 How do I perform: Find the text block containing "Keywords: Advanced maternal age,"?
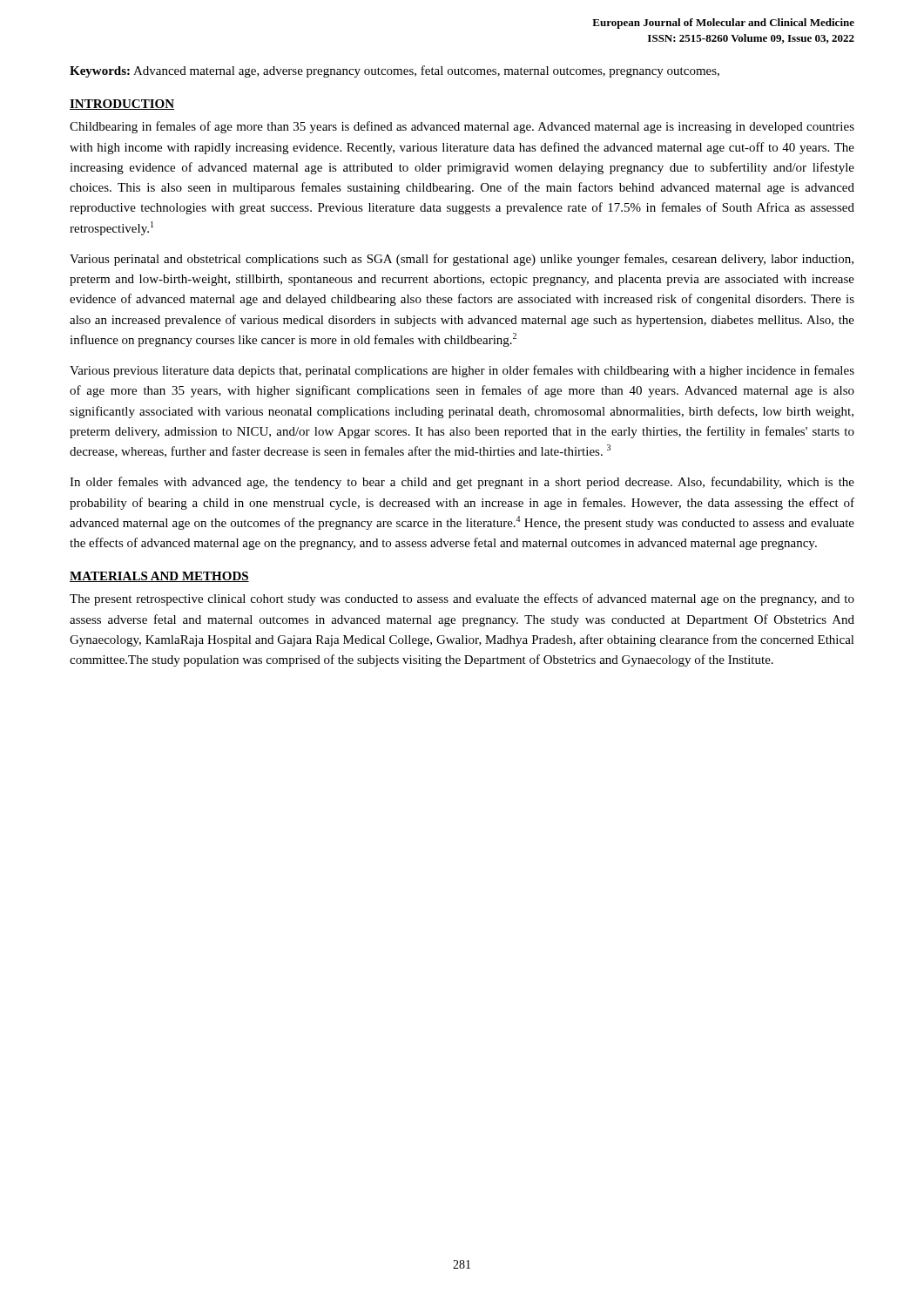[x=395, y=71]
